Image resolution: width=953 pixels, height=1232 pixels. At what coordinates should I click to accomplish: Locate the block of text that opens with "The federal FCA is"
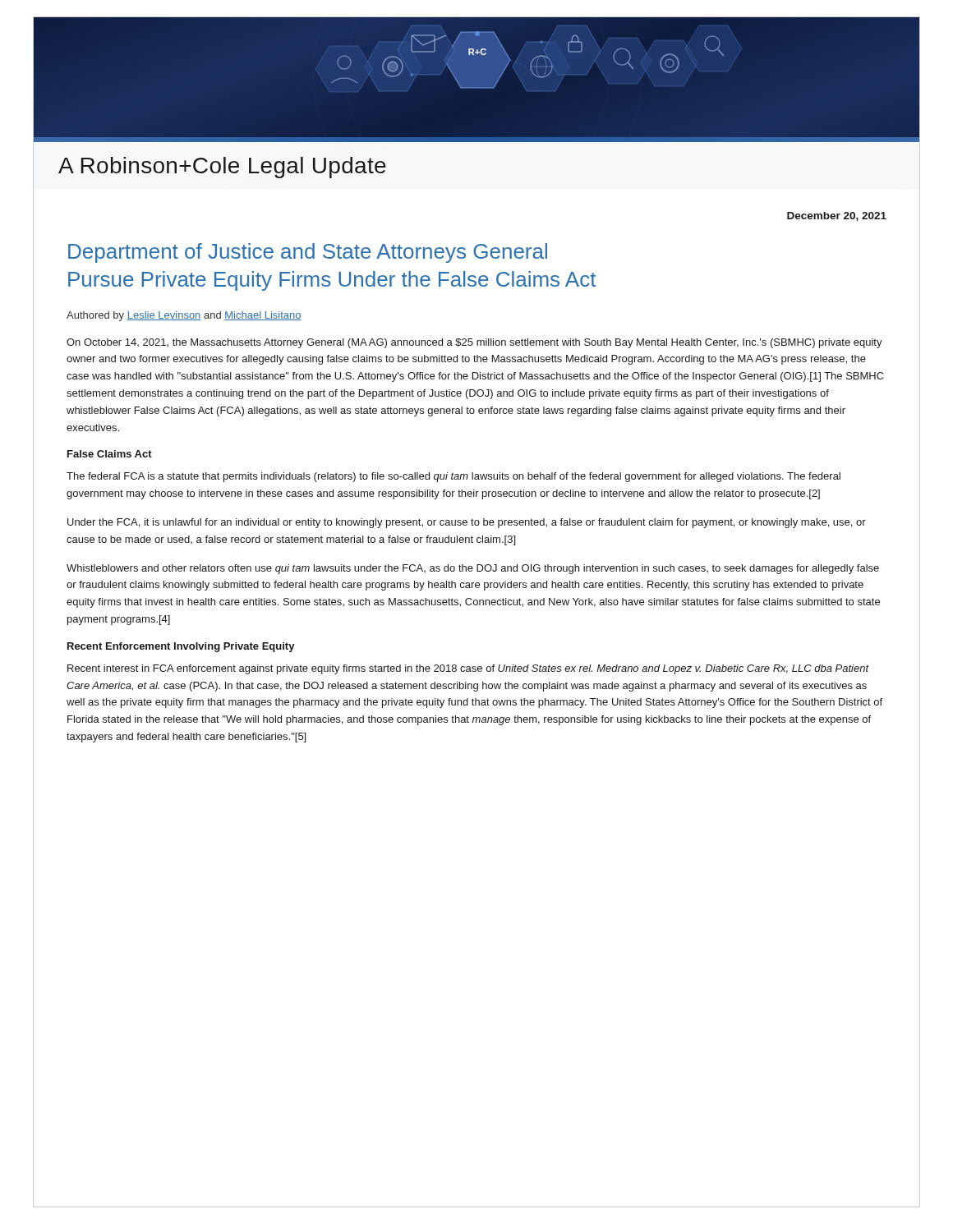454,485
